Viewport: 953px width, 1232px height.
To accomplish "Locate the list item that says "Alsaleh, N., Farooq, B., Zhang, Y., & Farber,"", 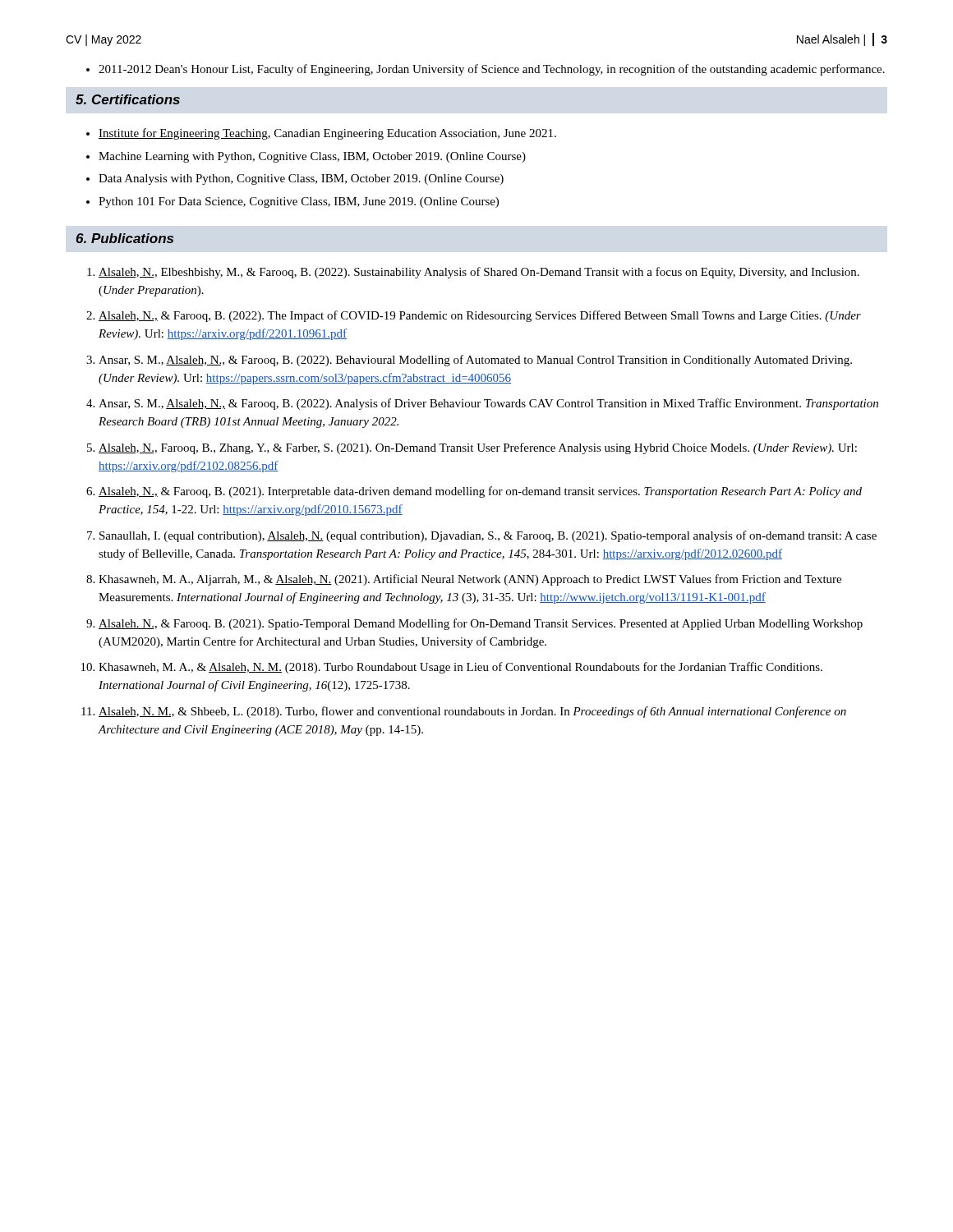I will [x=478, y=456].
